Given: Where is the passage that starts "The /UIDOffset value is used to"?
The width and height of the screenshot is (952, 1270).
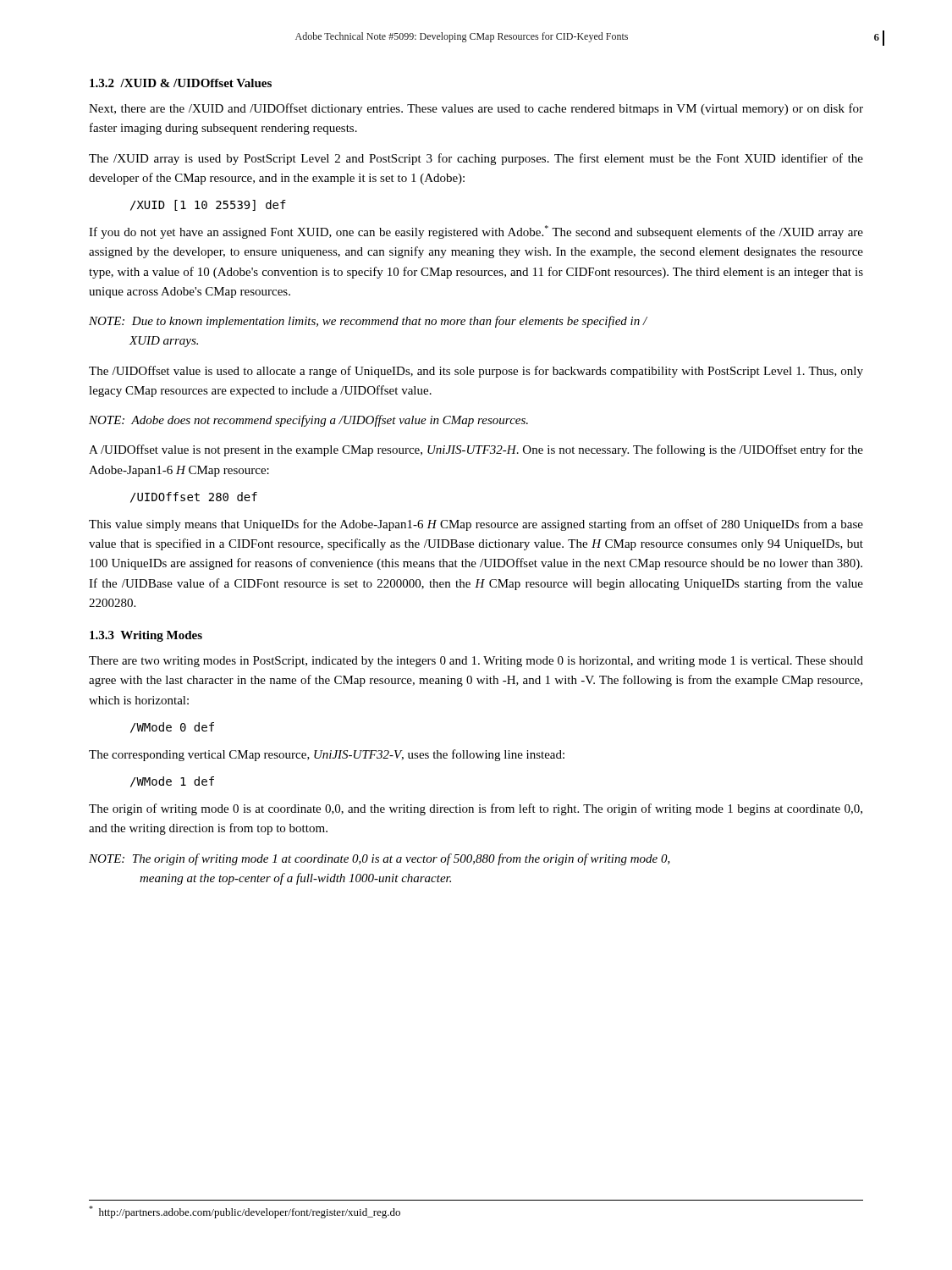Looking at the screenshot, I should pos(476,380).
